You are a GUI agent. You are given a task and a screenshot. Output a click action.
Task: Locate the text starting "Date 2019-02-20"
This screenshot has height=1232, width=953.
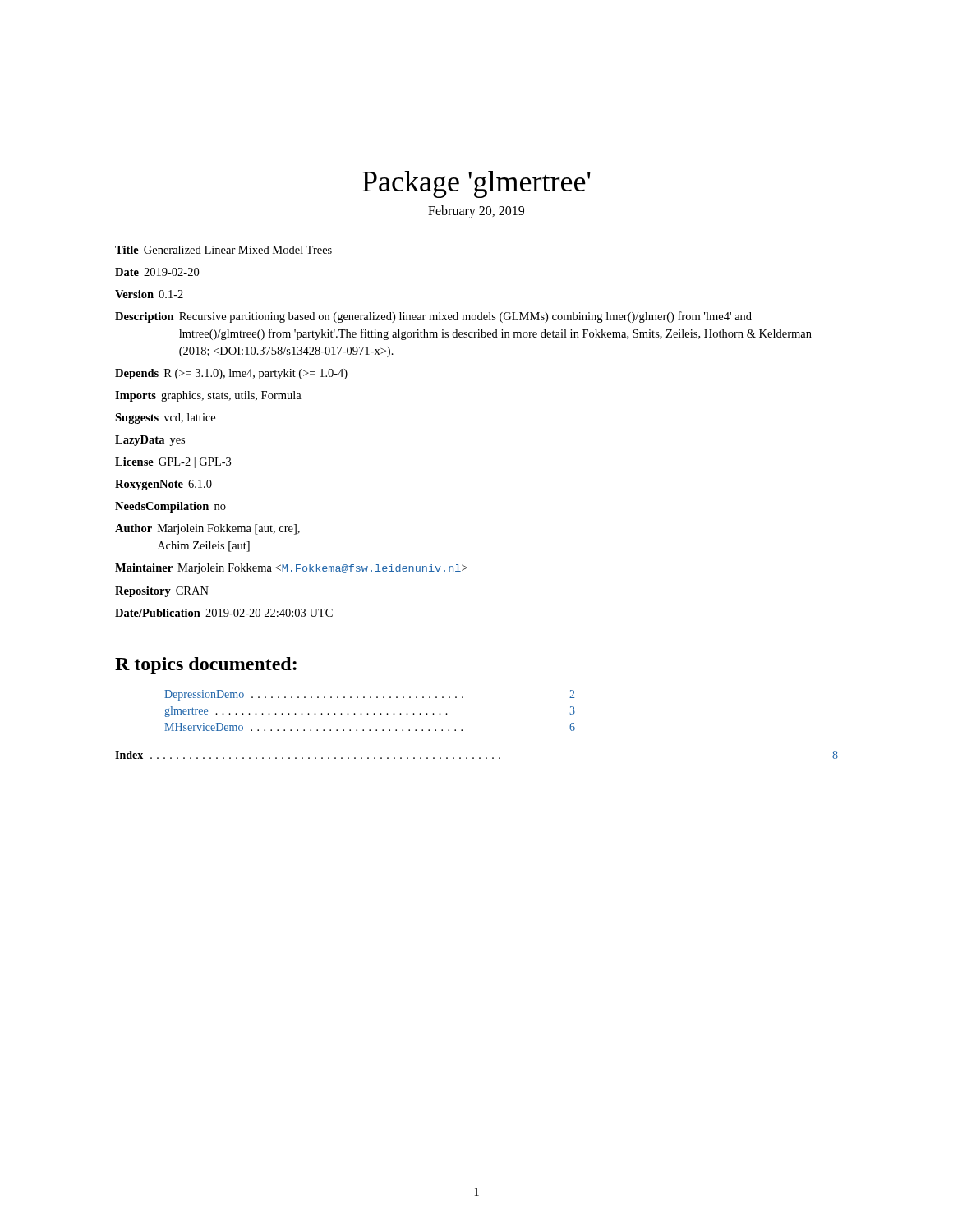tap(157, 272)
